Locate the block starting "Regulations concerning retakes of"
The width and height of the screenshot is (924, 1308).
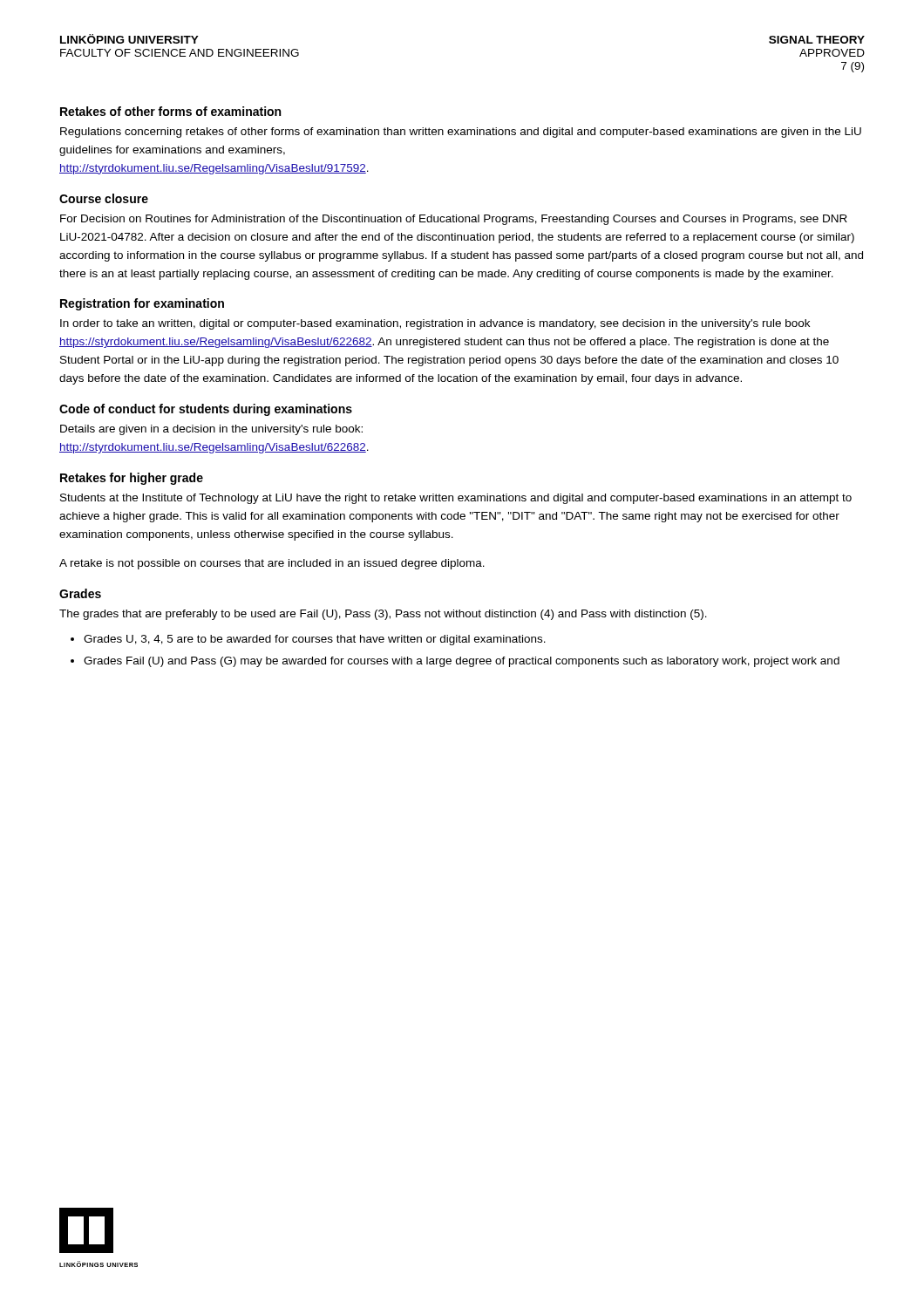(461, 133)
